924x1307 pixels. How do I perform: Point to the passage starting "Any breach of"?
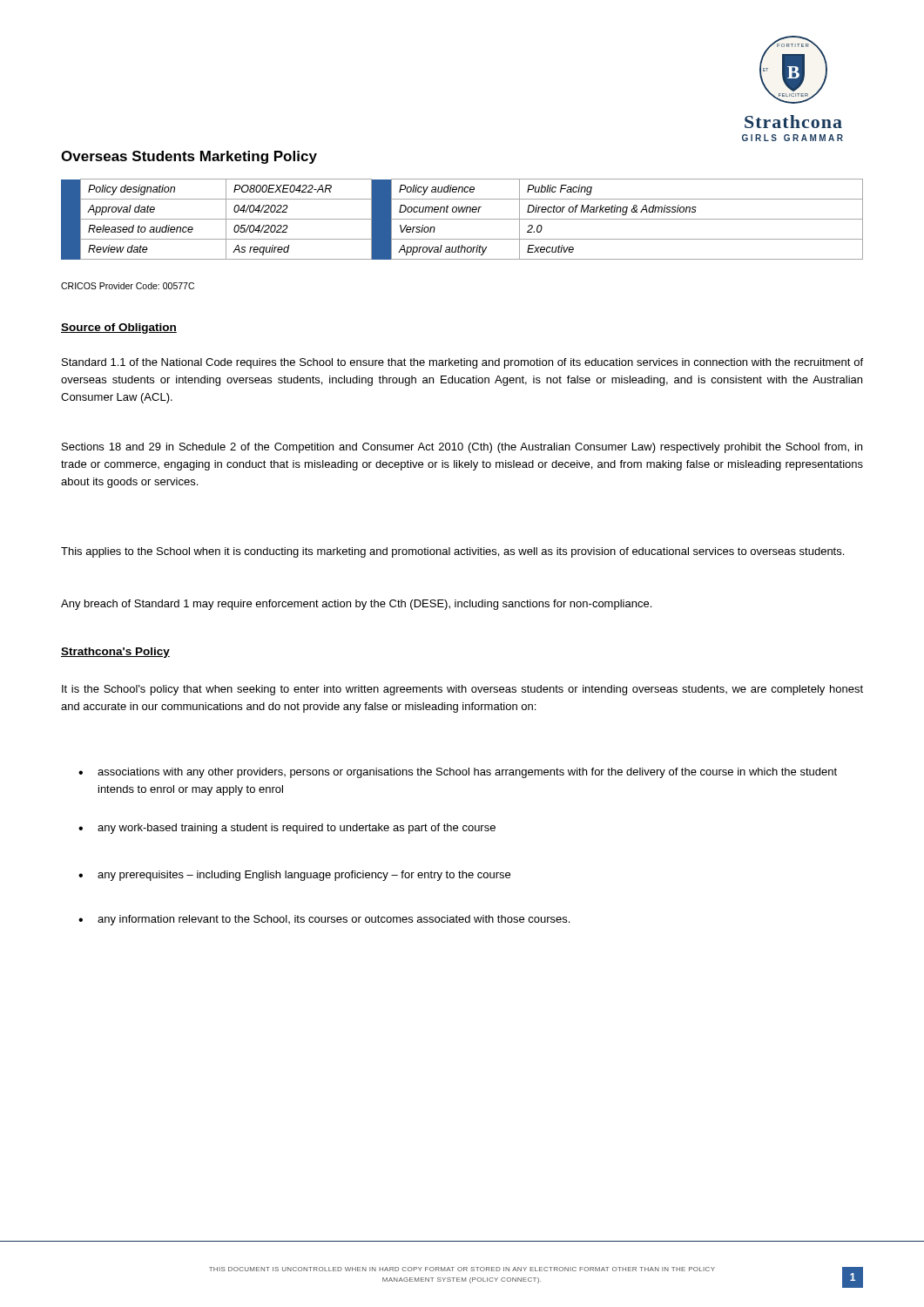pyautogui.click(x=462, y=604)
